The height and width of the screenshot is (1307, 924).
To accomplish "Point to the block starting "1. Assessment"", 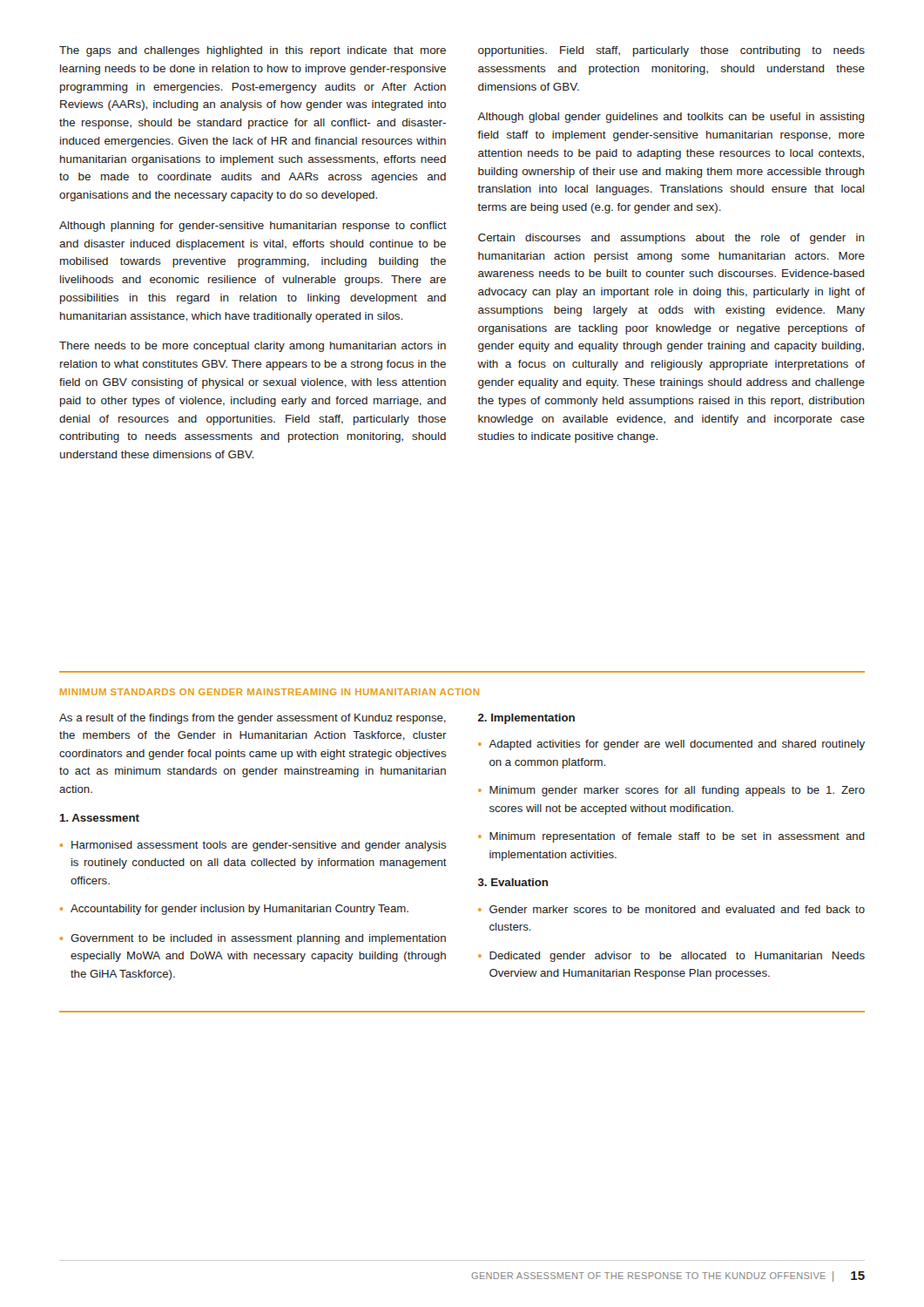I will [99, 818].
